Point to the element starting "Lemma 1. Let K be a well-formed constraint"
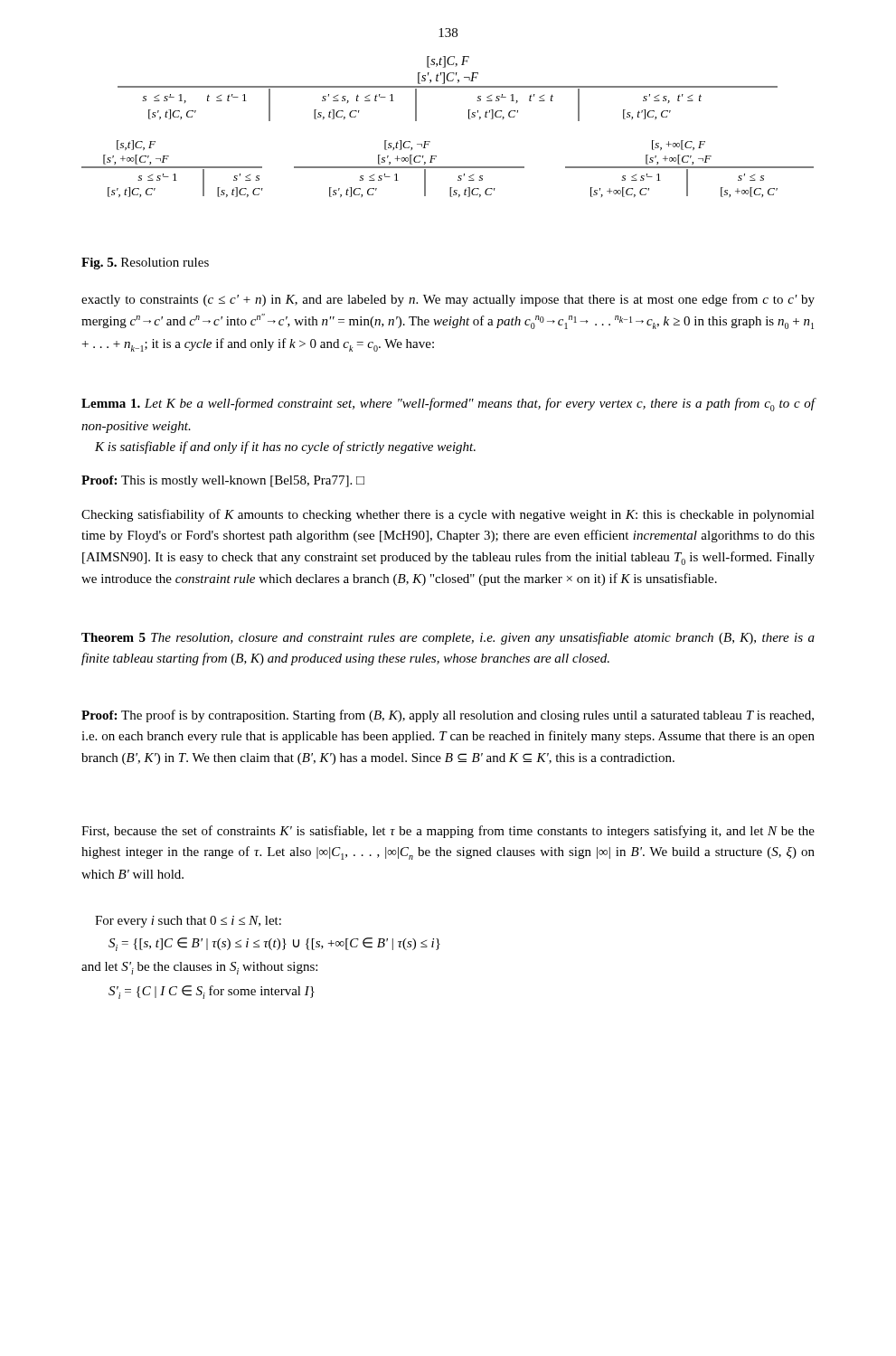The width and height of the screenshot is (896, 1356). [448, 405]
